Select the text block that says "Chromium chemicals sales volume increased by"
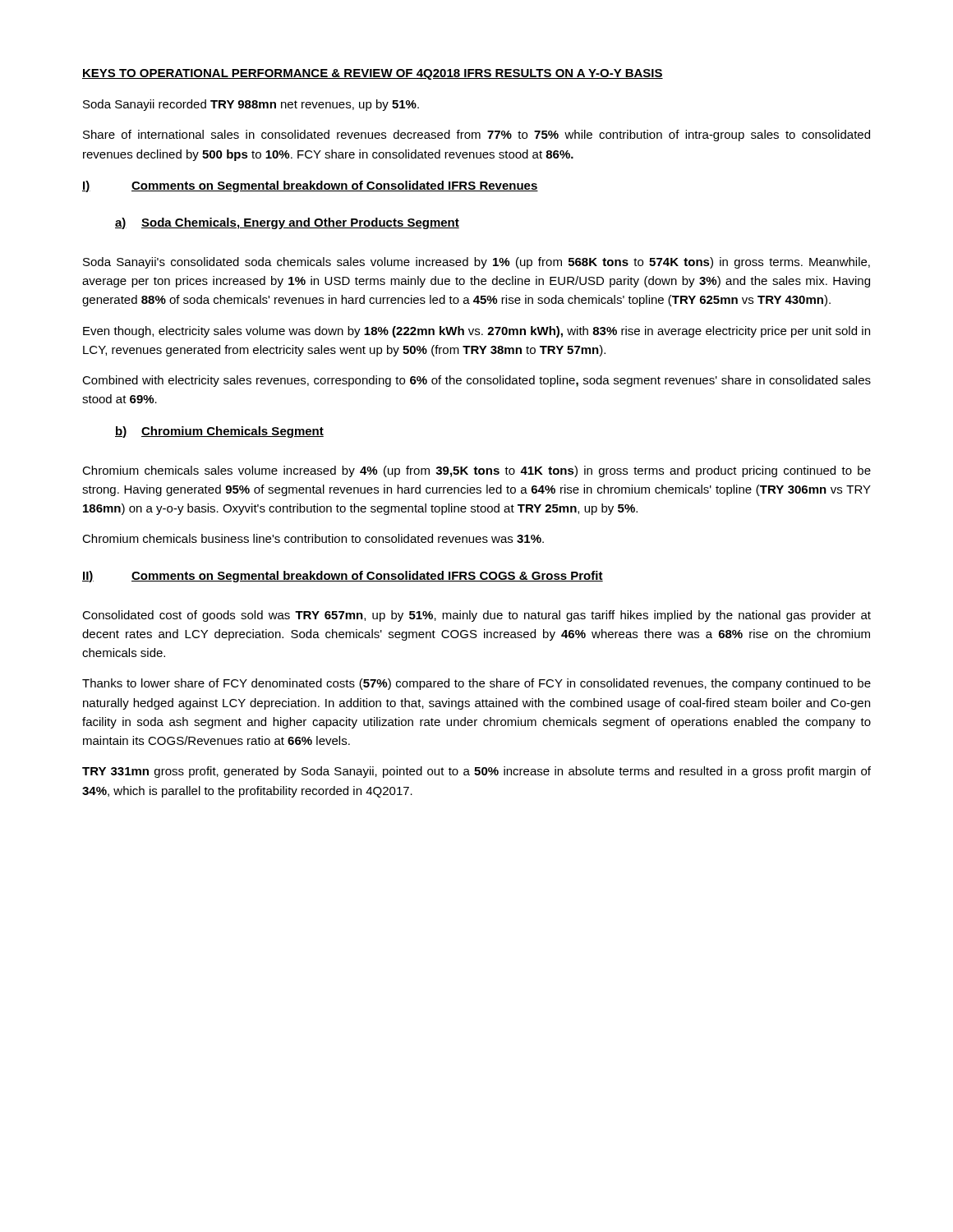953x1232 pixels. 476,489
